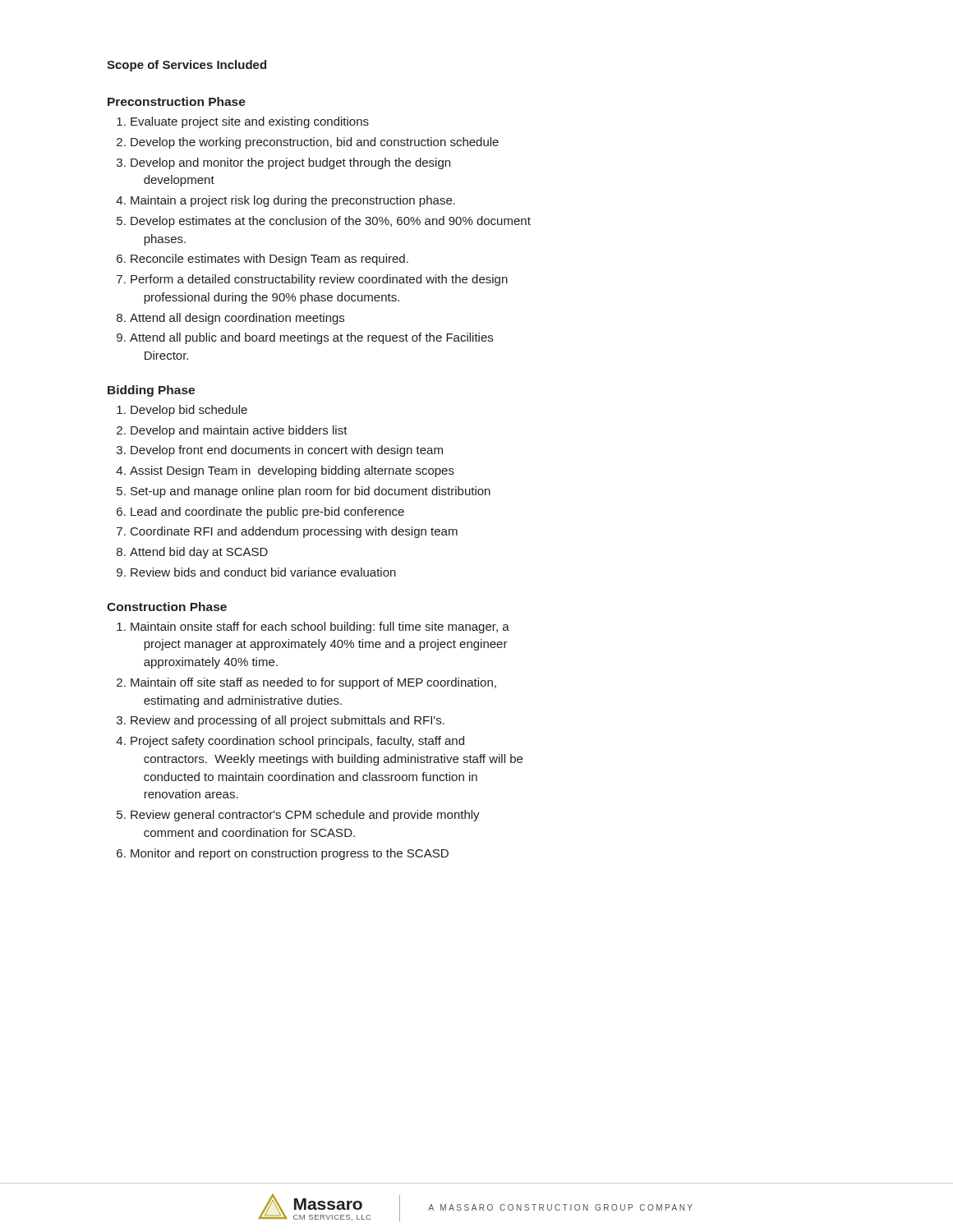Where does it say "Assist Design Team in developing bidding alternate scopes"?

coord(292,471)
